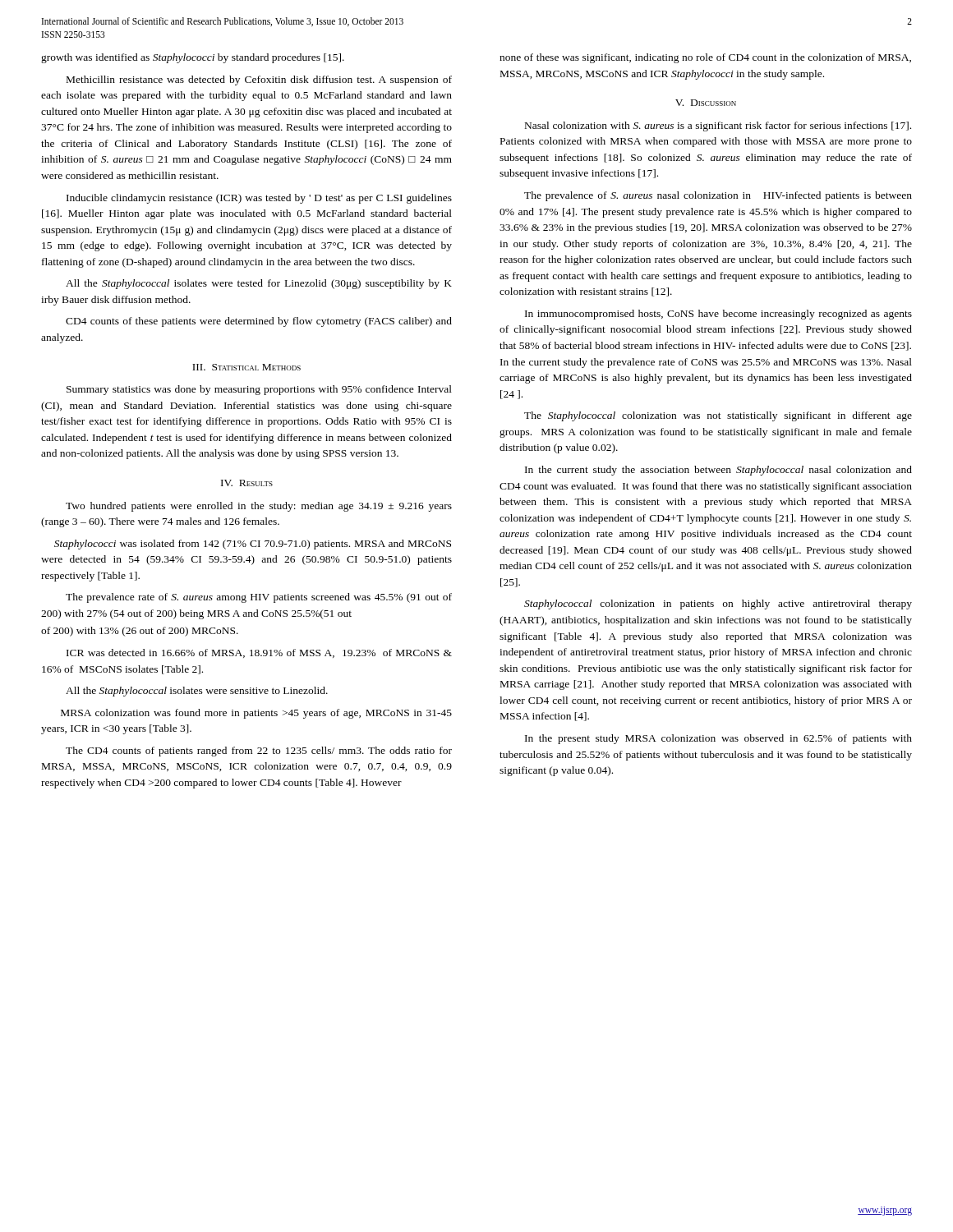Locate the block of text that opens with "The CD4 counts of patients ranged"
This screenshot has height=1232, width=953.
[246, 766]
